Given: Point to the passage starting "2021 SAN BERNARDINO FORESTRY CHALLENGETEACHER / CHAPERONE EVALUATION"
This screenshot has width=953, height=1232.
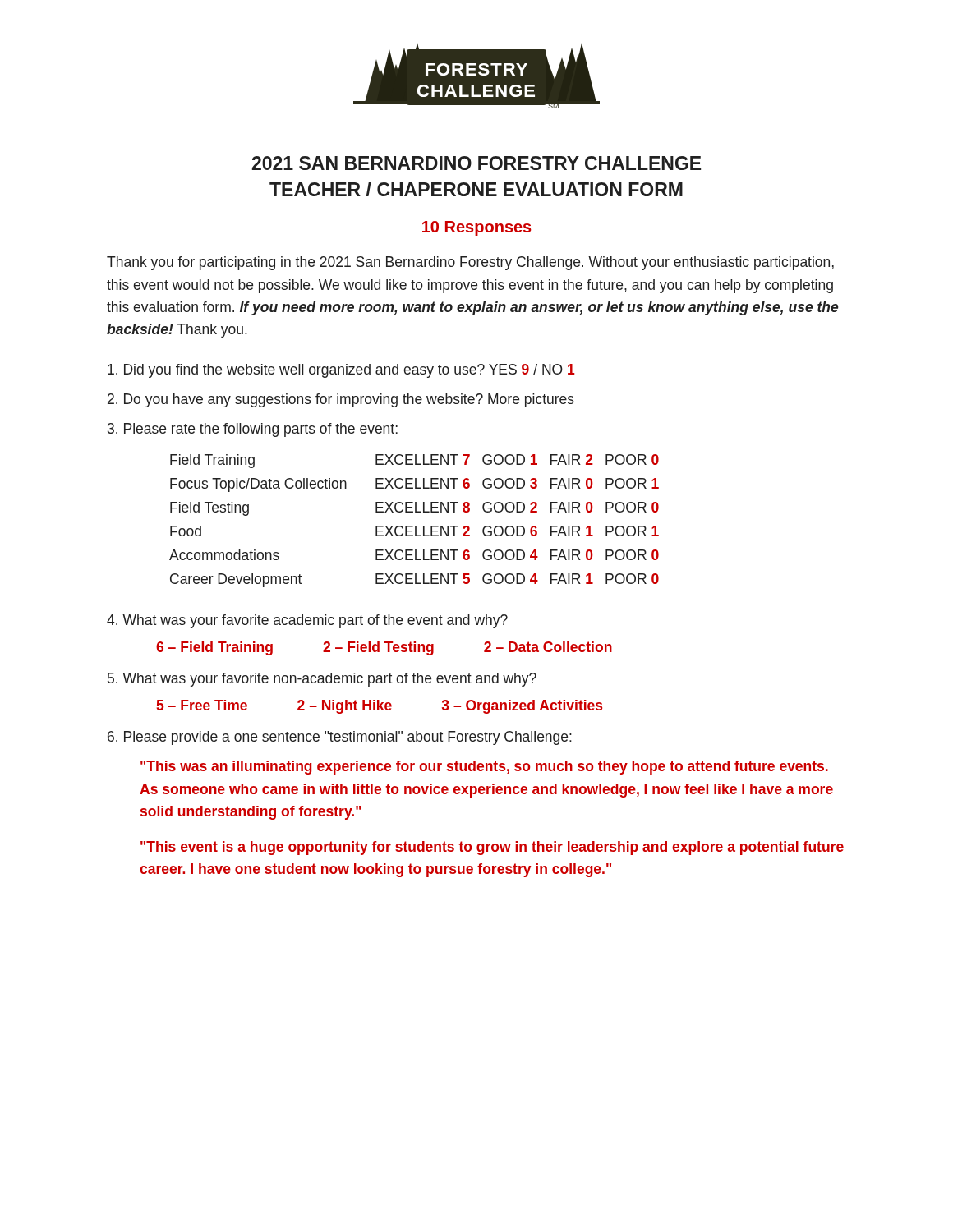Looking at the screenshot, I should pyautogui.click(x=476, y=177).
